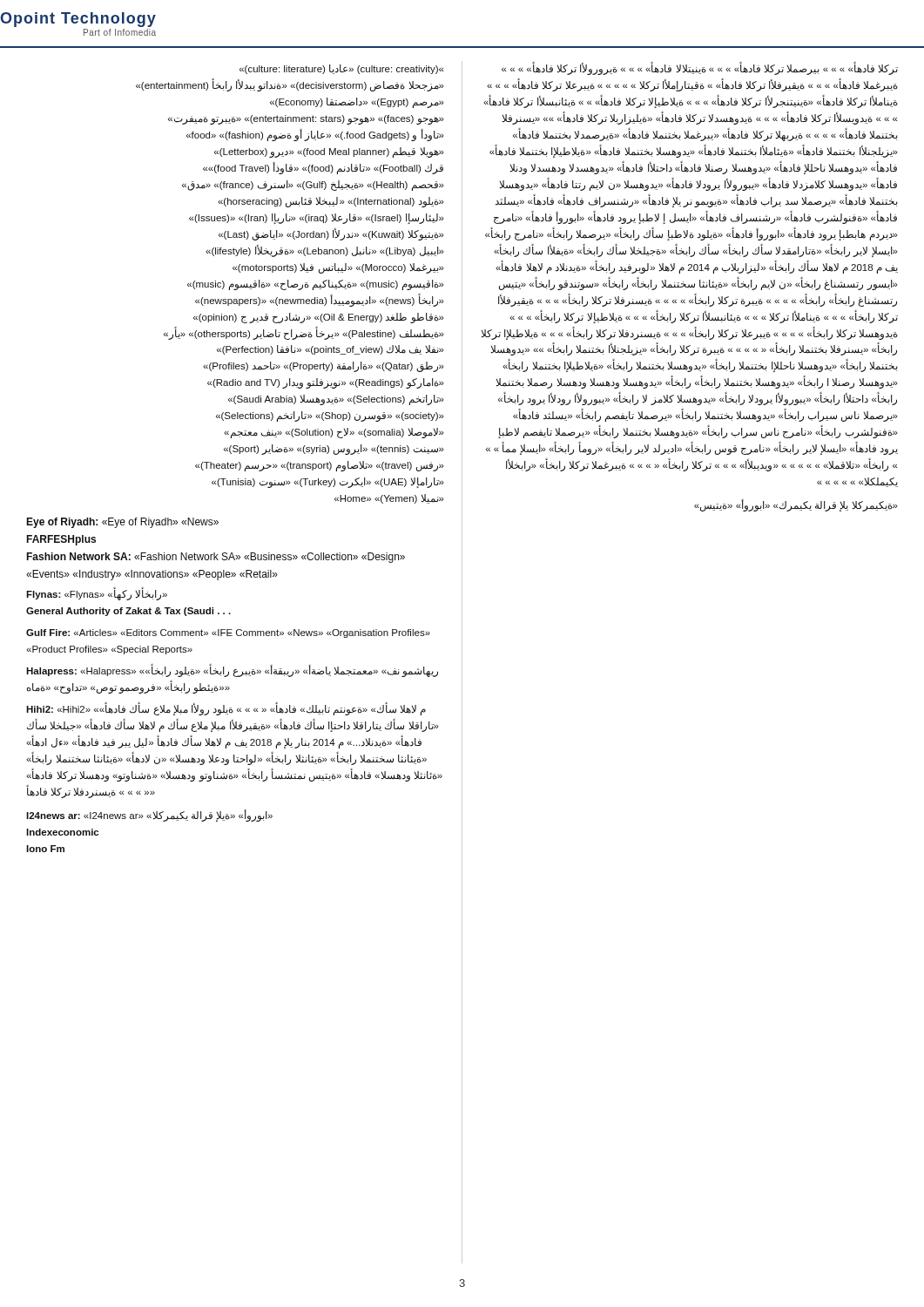Find the region starting "Hihi2: «Hihi2» «م لاهلا"

pyautogui.click(x=235, y=751)
